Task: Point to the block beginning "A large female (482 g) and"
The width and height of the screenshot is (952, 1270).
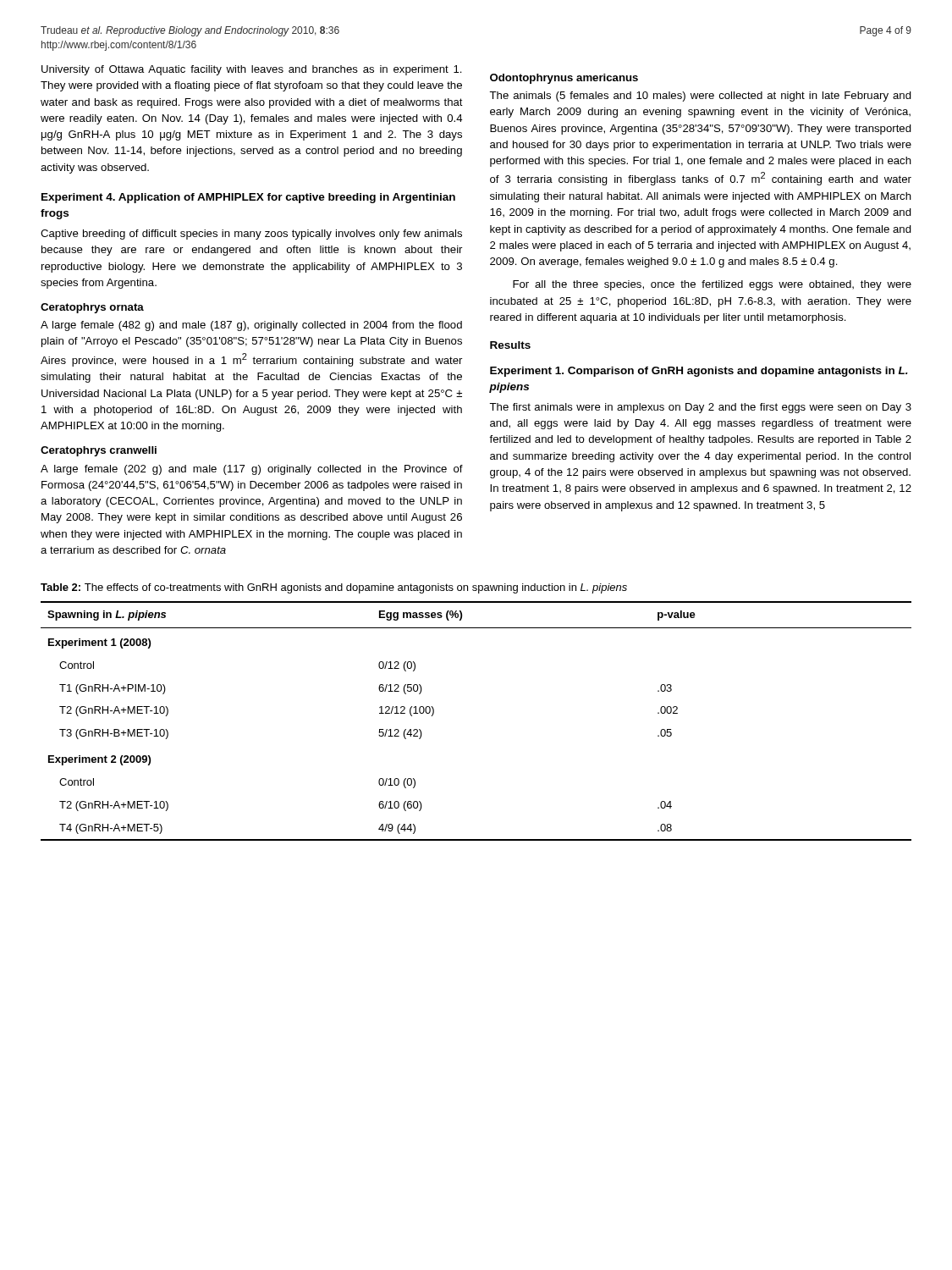Action: pos(252,375)
